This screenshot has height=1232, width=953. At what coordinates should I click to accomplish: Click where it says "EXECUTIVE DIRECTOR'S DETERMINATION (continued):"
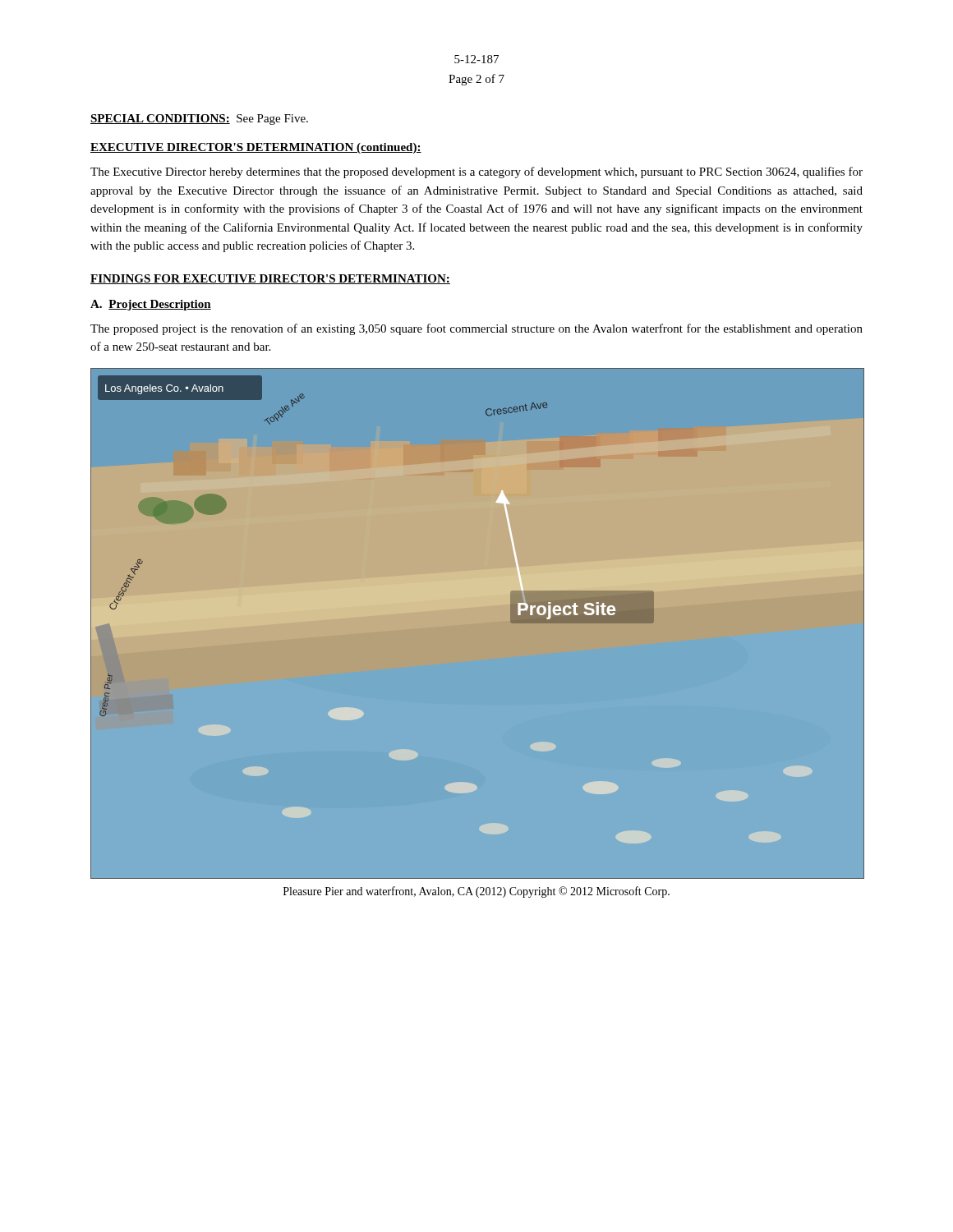[x=256, y=147]
